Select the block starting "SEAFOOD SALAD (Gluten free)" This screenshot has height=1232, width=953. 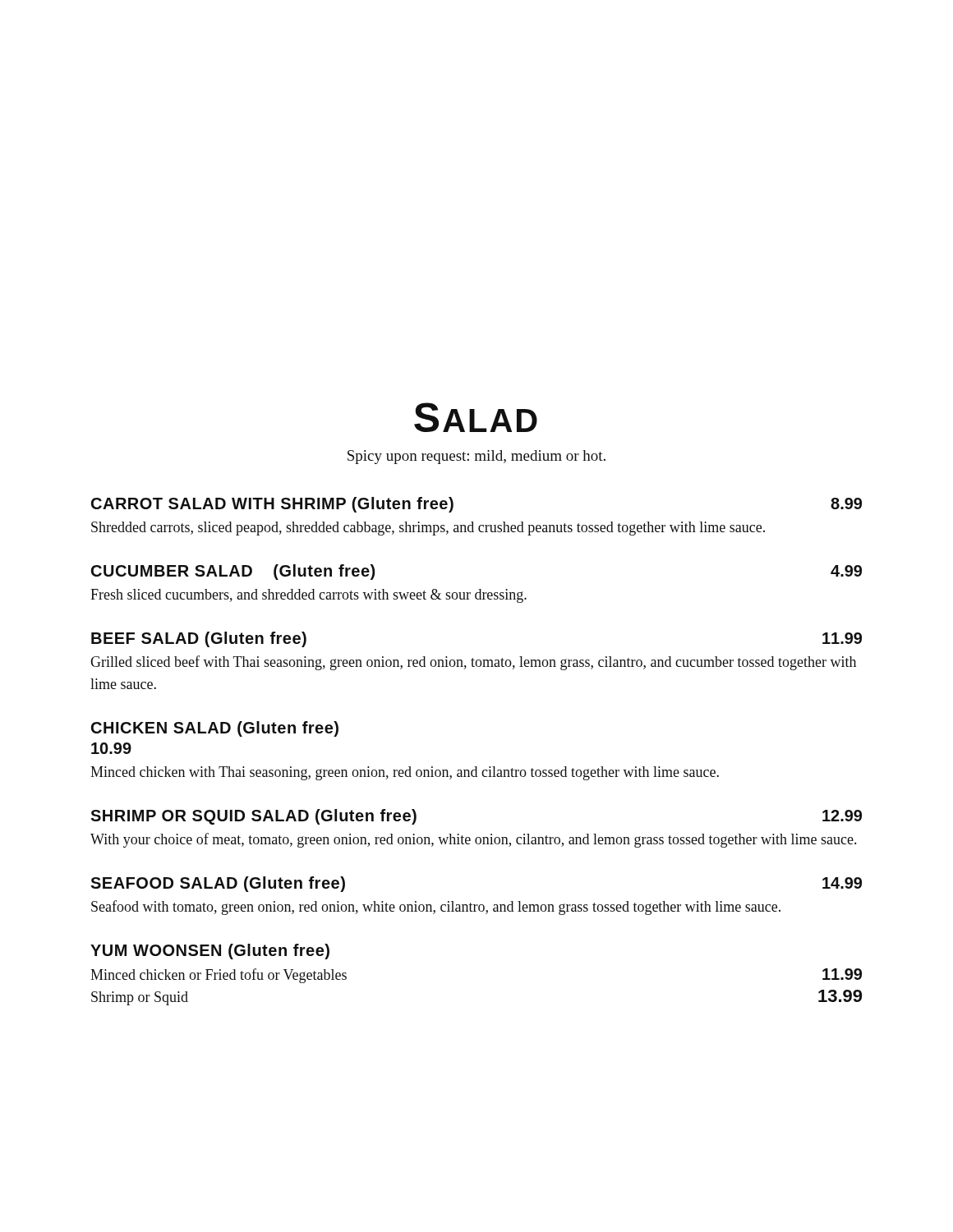tap(476, 896)
